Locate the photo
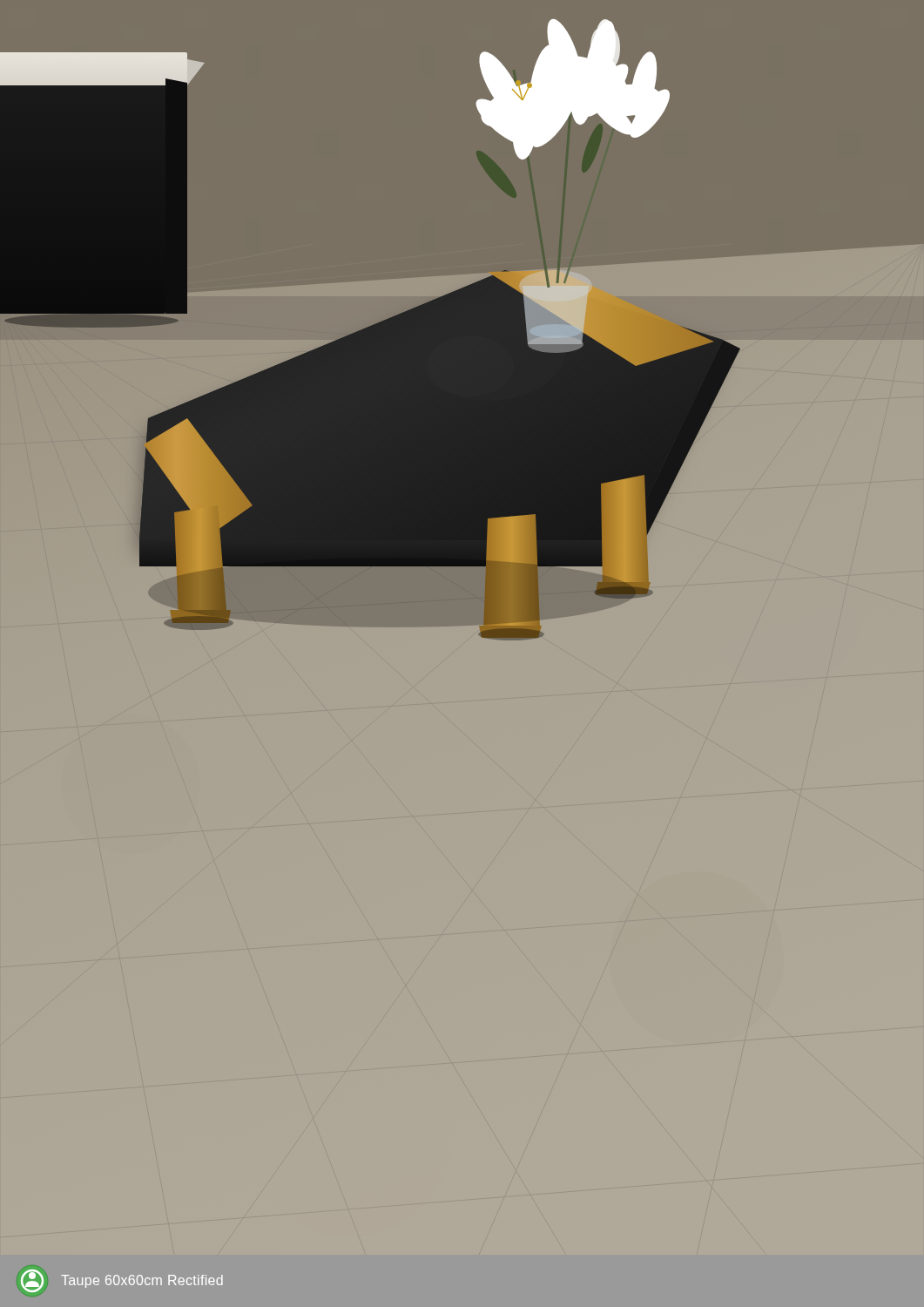Screen dimensions: 1307x924 tap(462, 627)
